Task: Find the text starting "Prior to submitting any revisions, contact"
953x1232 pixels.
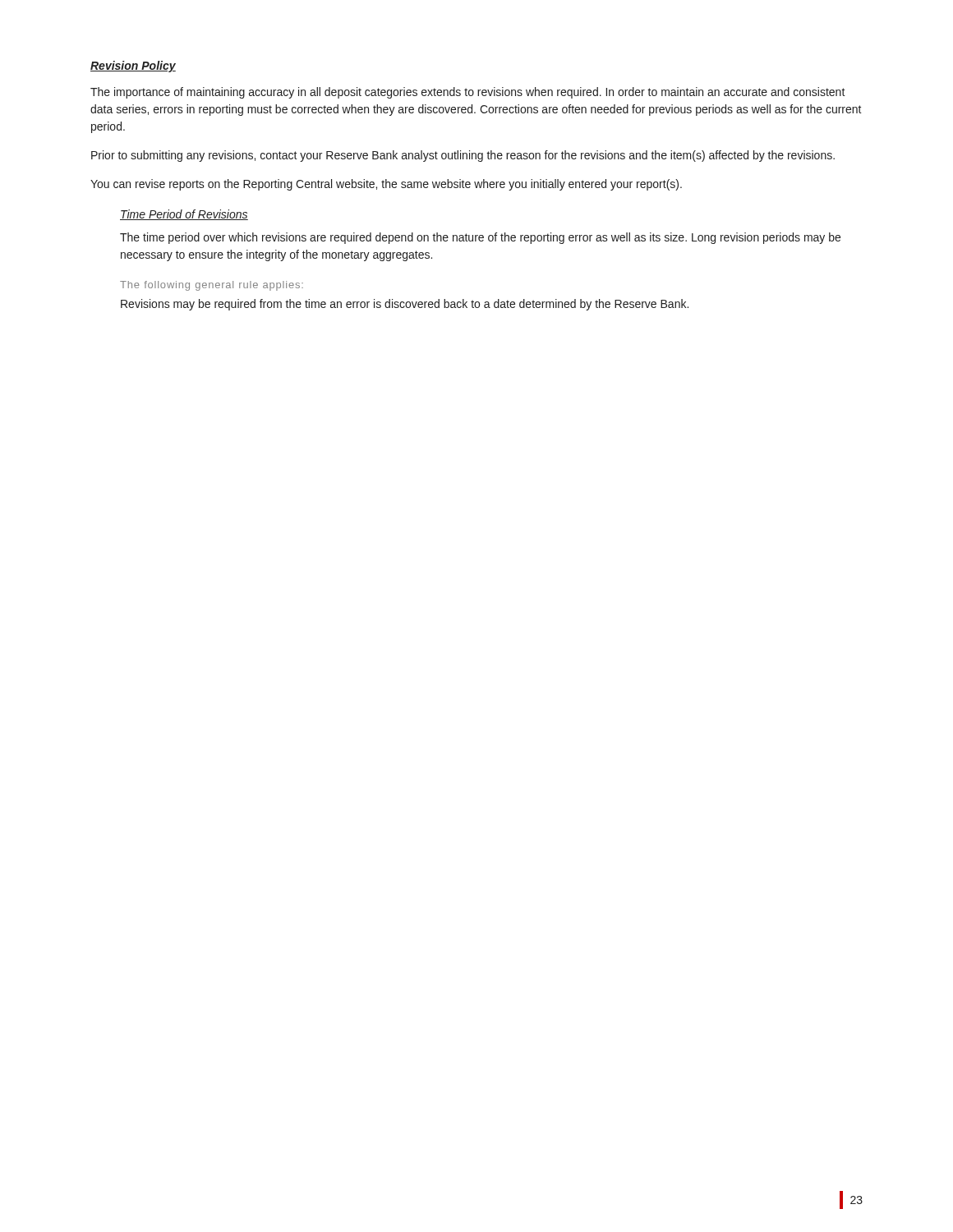Action: pos(463,155)
